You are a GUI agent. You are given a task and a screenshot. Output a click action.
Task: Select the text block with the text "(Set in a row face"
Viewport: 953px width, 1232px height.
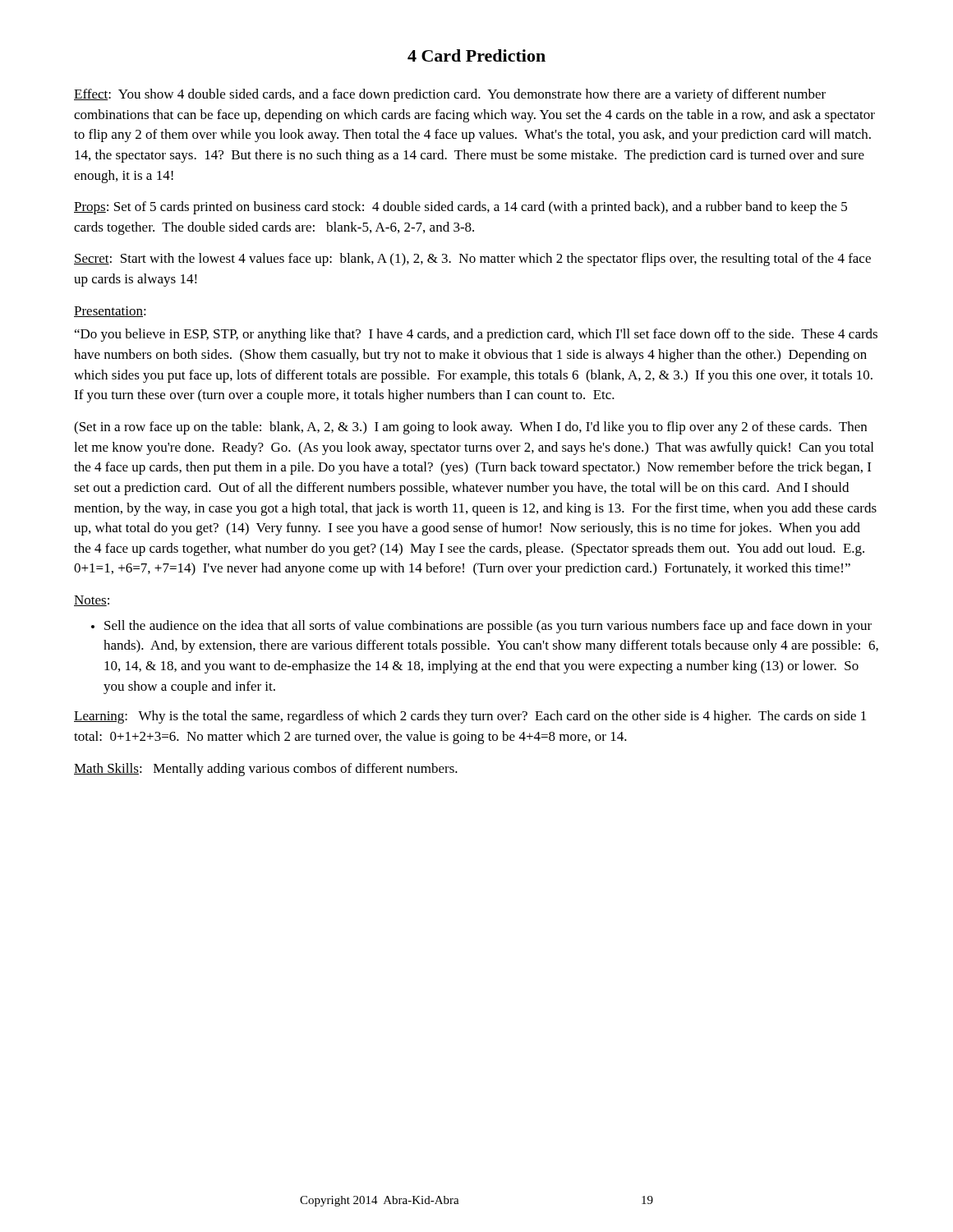475,497
